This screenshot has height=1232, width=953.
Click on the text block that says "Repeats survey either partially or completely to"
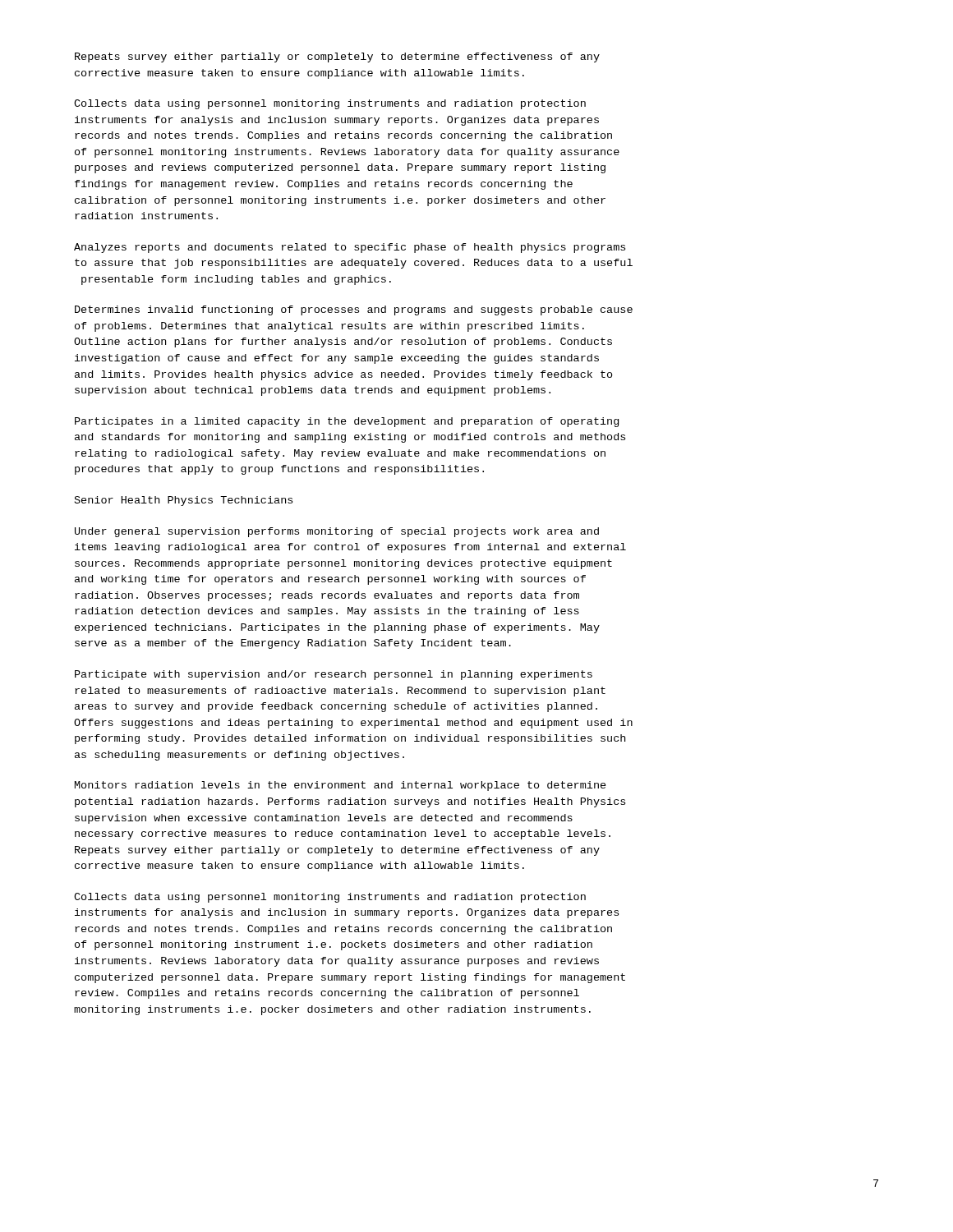tap(337, 65)
